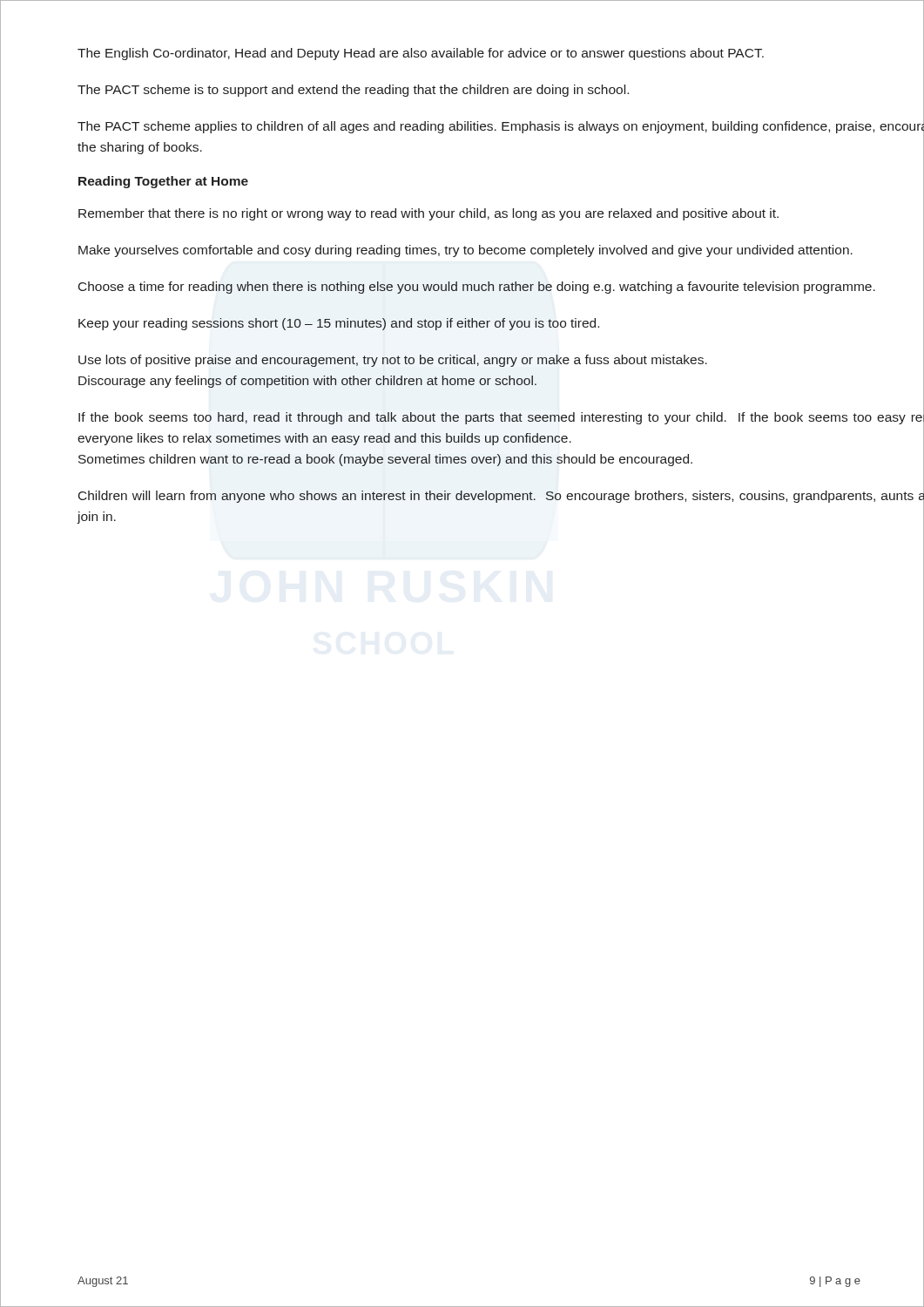Viewport: 924px width, 1307px height.
Task: Locate the text block with the text "Keep your reading sessions"
Action: click(339, 323)
